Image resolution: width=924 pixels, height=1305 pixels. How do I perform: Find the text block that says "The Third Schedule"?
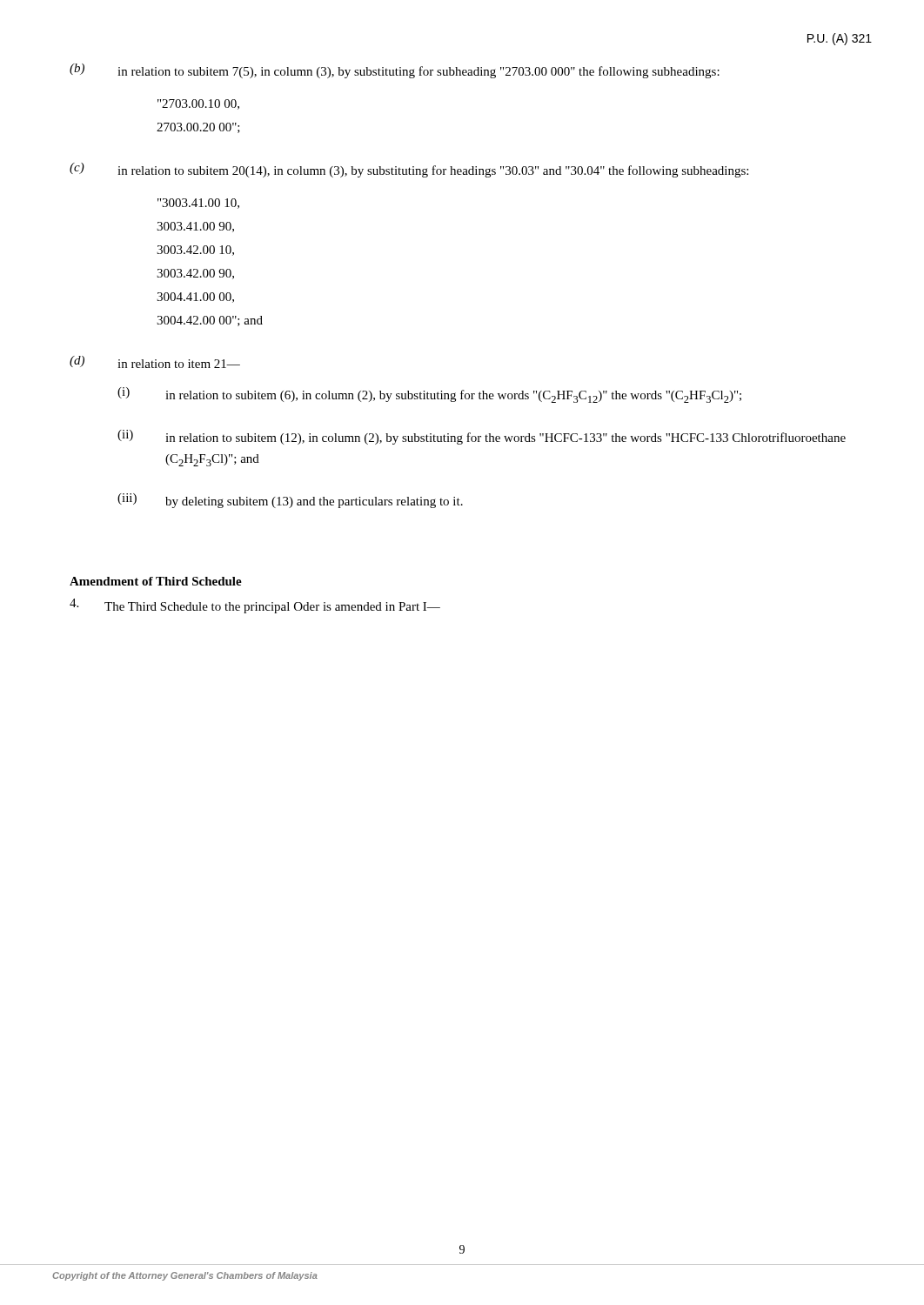coord(255,606)
